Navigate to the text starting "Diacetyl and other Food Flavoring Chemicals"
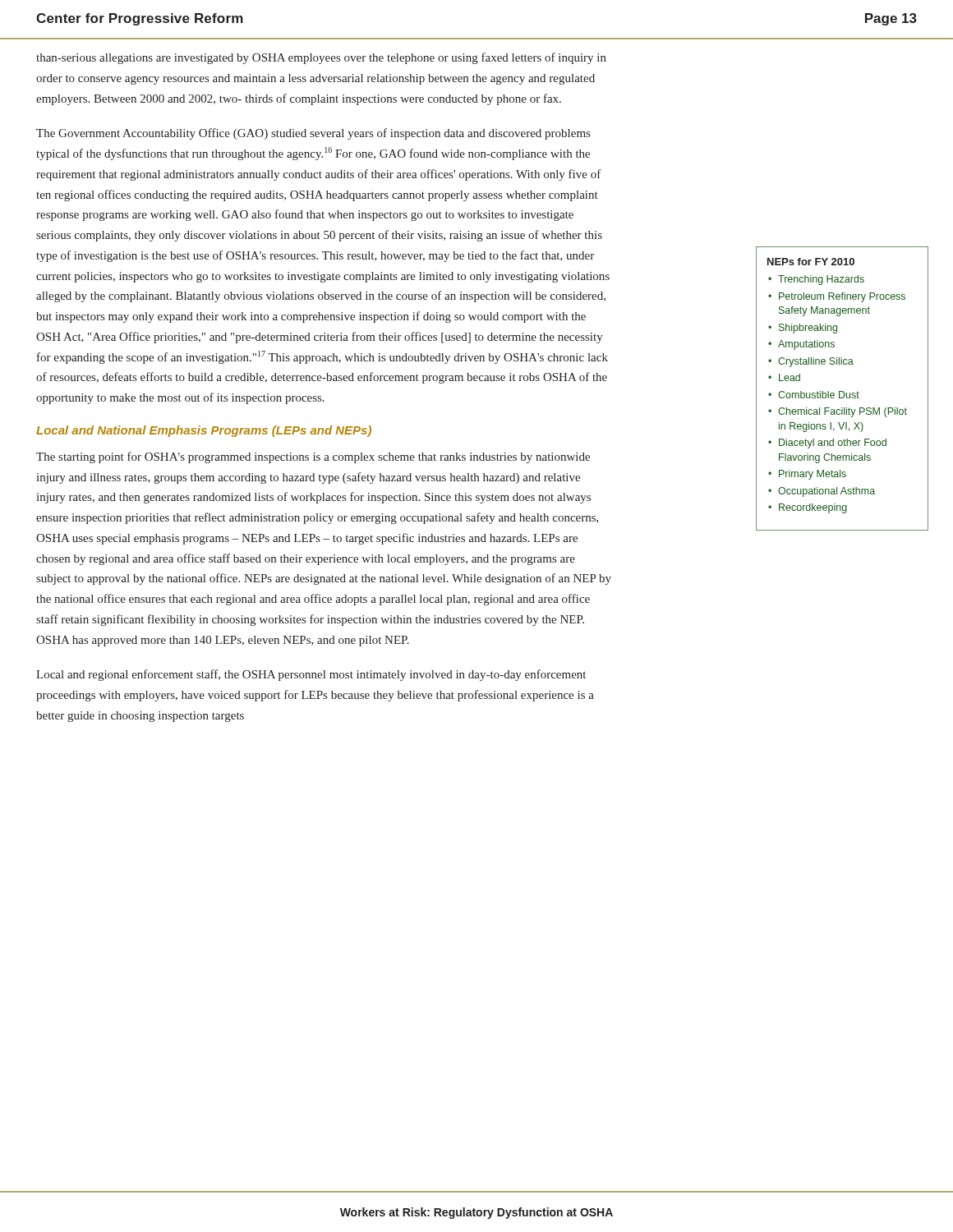953x1232 pixels. (833, 450)
